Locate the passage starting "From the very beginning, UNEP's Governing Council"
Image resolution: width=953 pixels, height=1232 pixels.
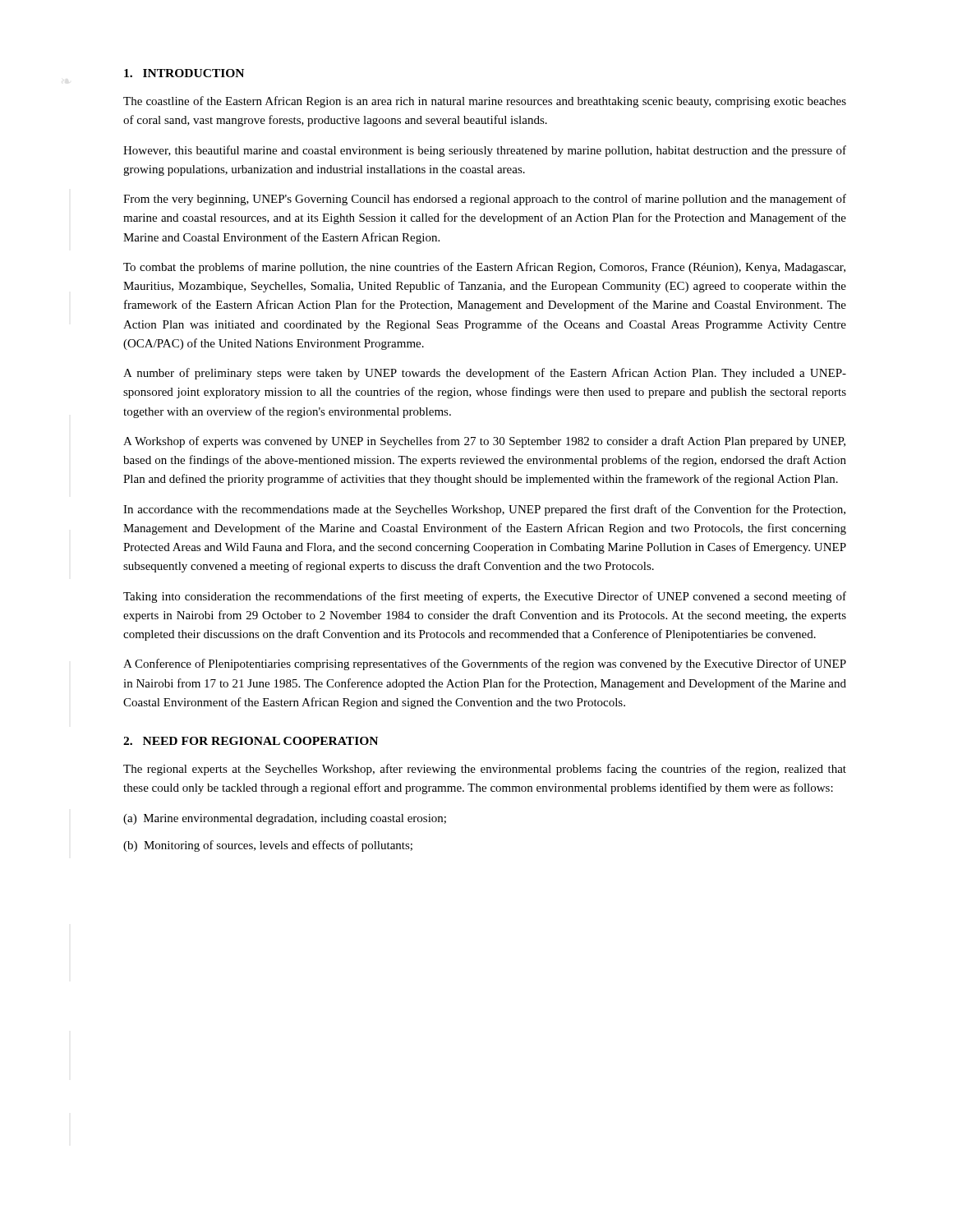[x=485, y=218]
